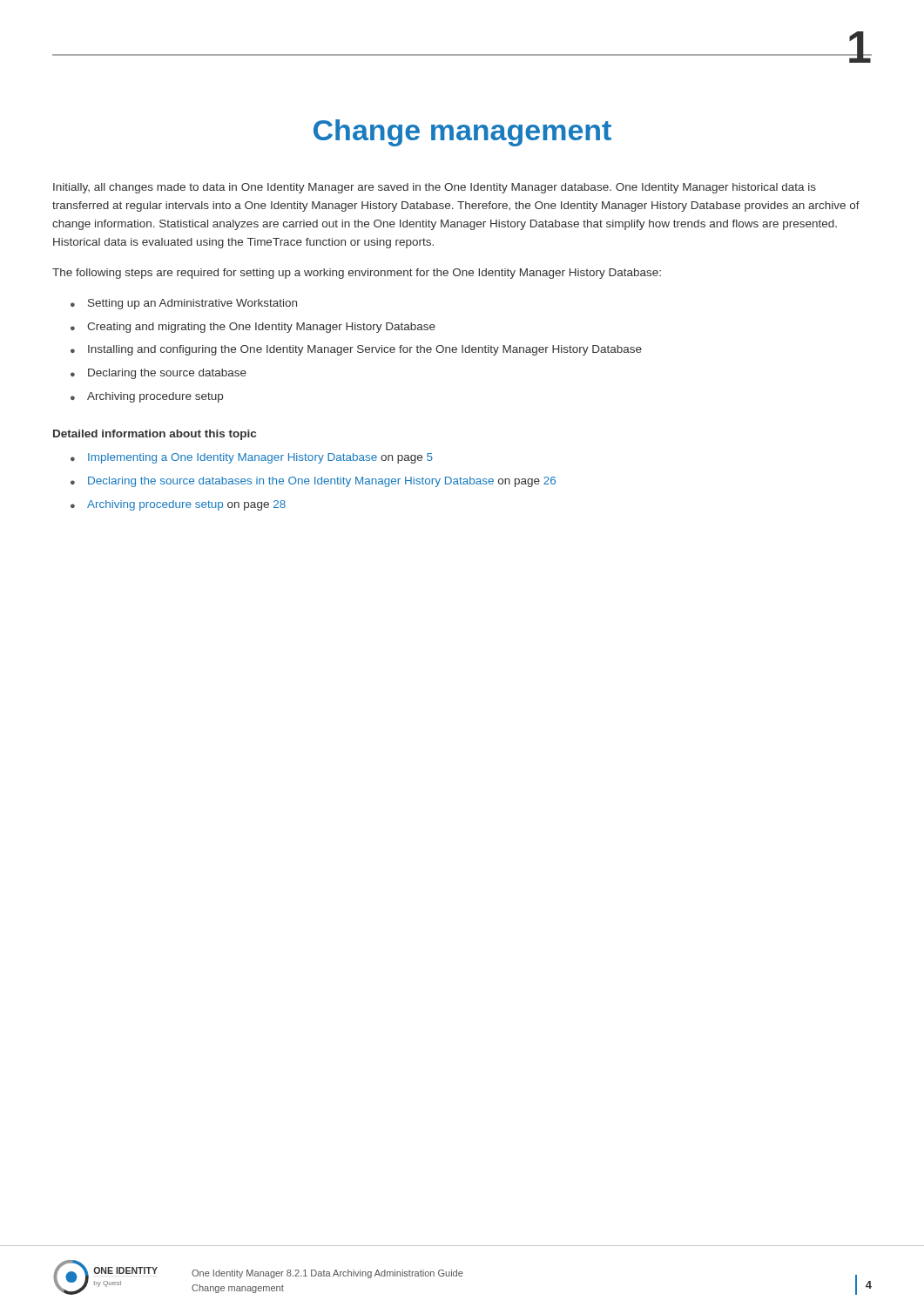
Task: Point to the passage starting "●Creating and migrating the One Identity"
Action: 253,327
